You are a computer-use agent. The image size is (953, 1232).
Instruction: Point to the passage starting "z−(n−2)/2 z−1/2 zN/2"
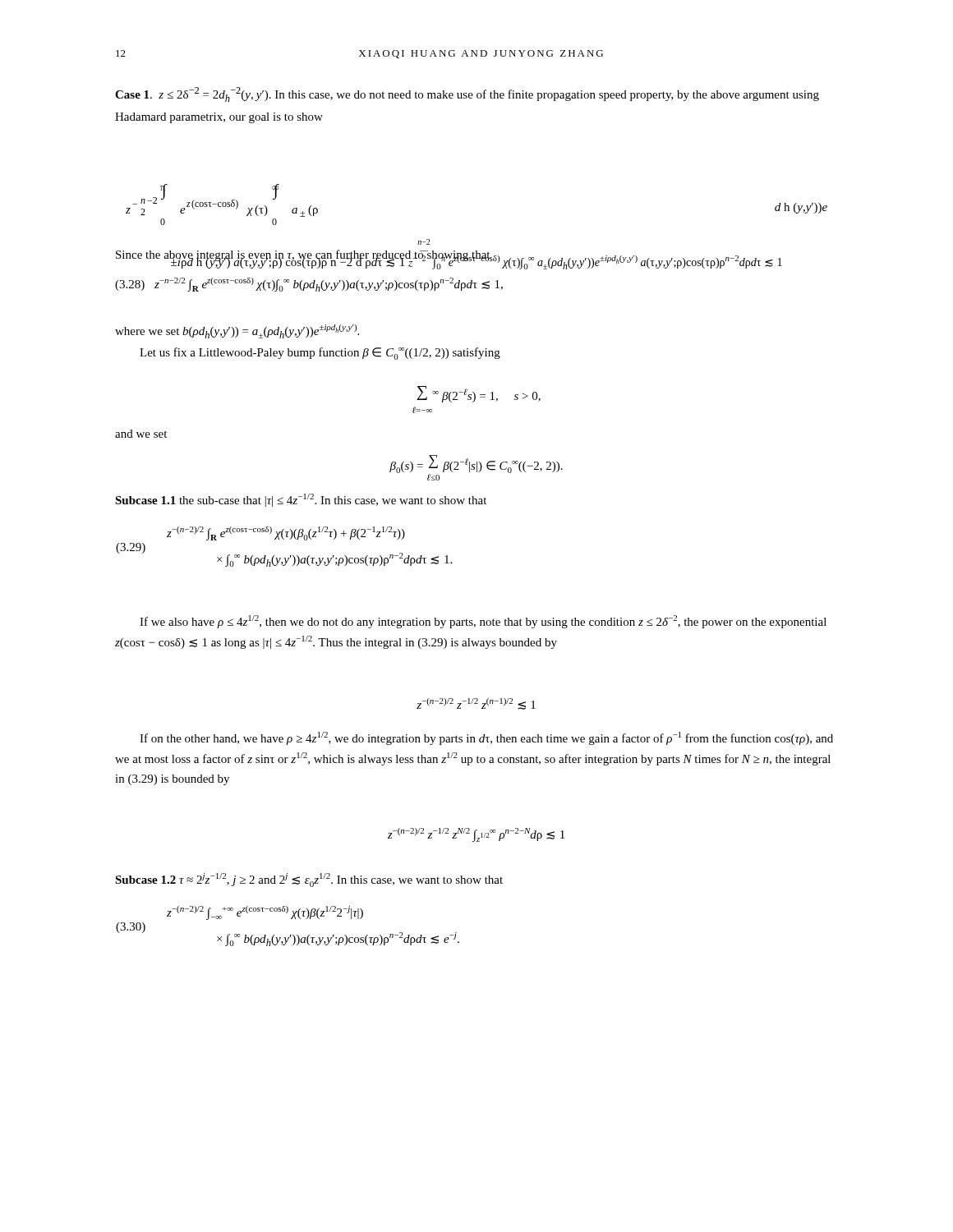476,834
